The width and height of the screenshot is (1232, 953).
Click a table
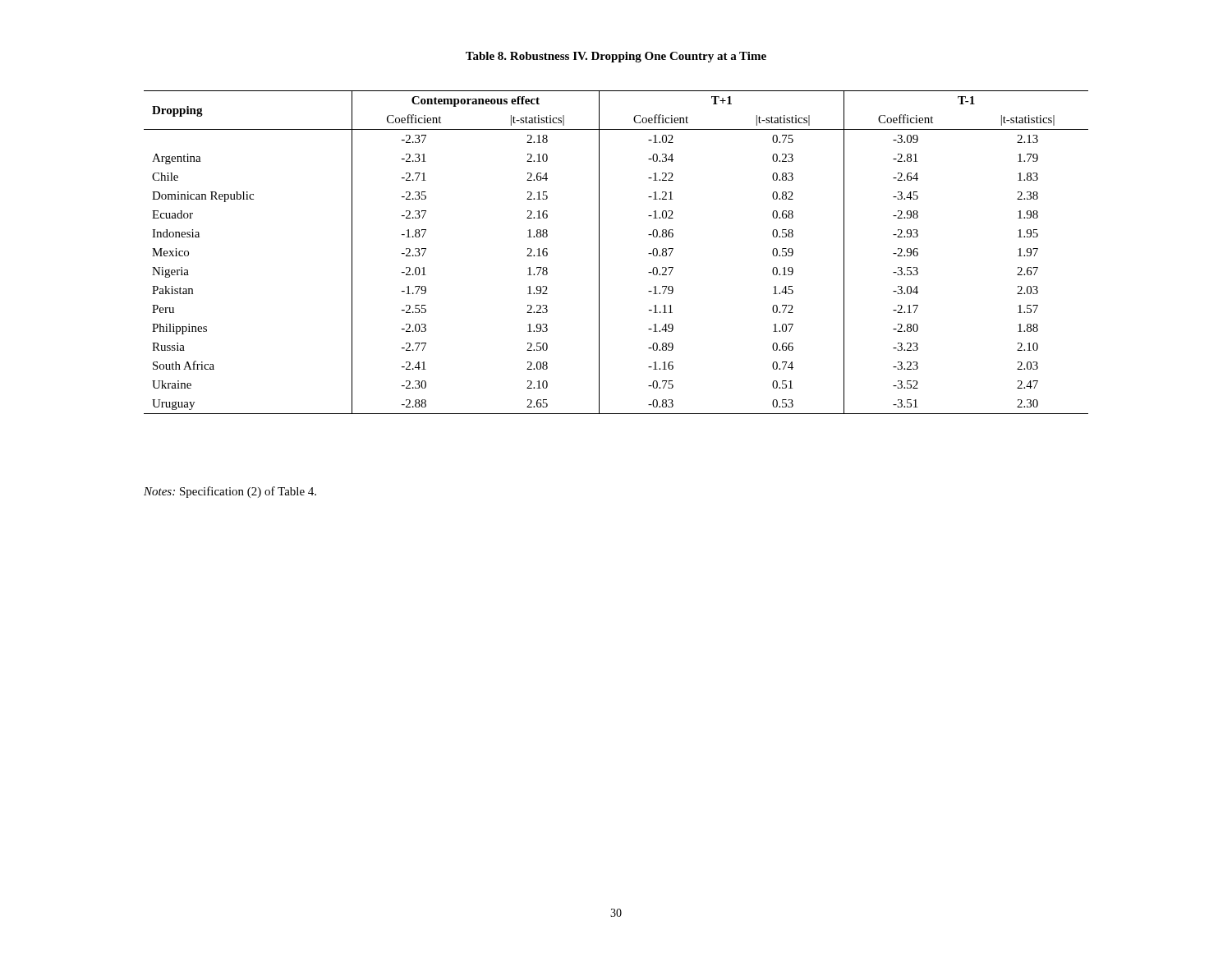coord(616,252)
